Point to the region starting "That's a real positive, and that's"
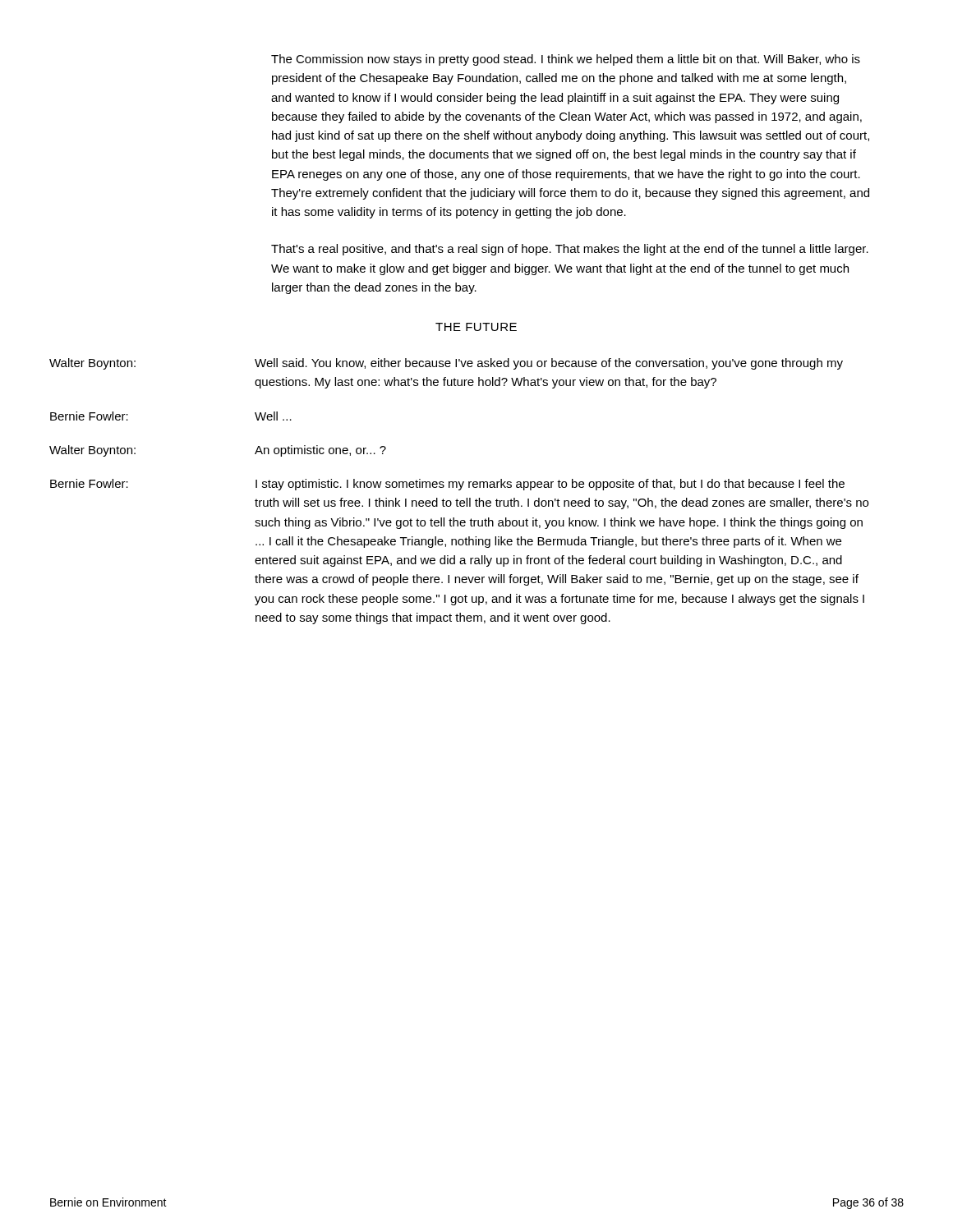Screen dimensions: 1232x953 pos(570,268)
